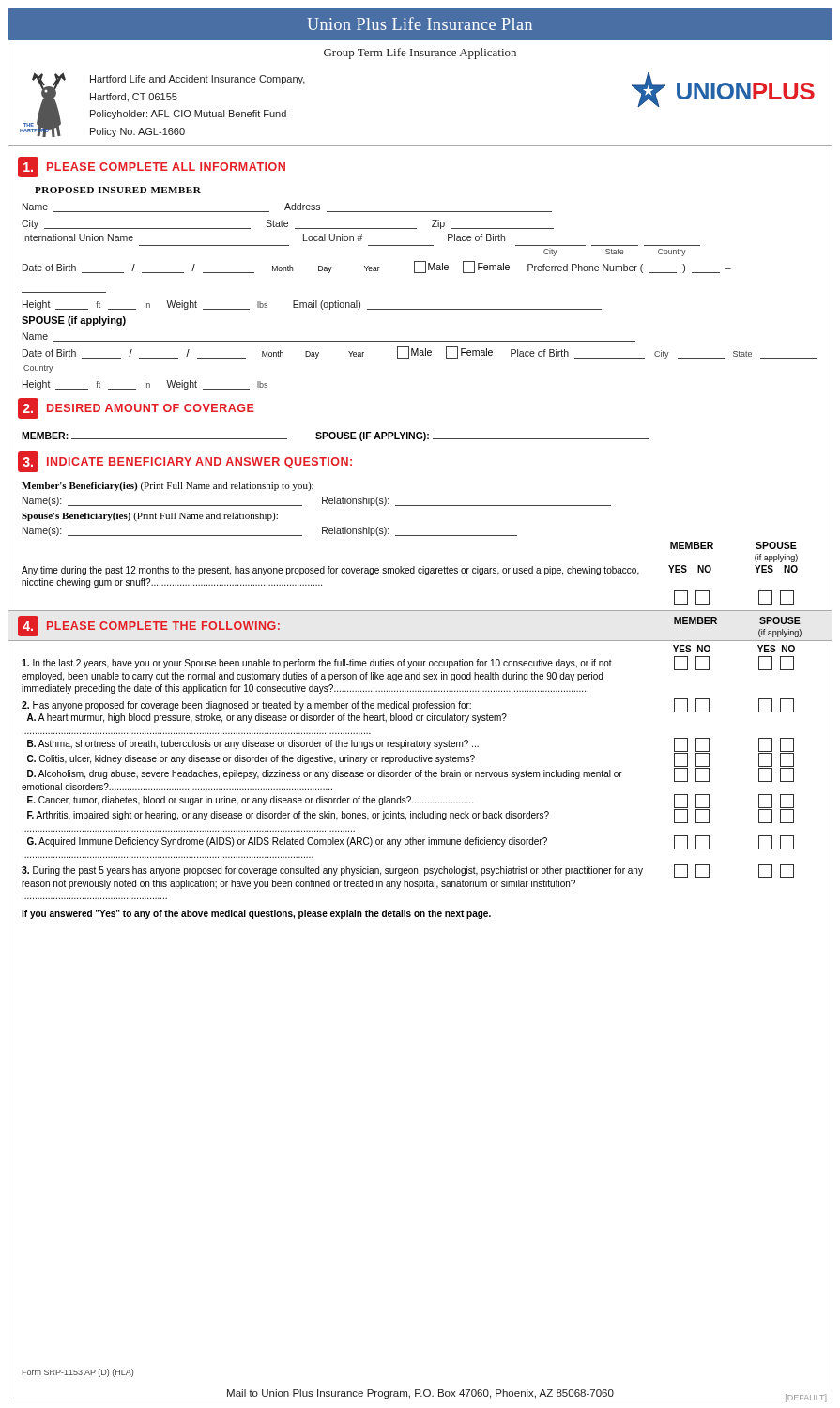Image resolution: width=840 pixels, height=1408 pixels.
Task: Select the text block with the text "D. Alcoholism, drug abuse, severe"
Action: coord(420,780)
